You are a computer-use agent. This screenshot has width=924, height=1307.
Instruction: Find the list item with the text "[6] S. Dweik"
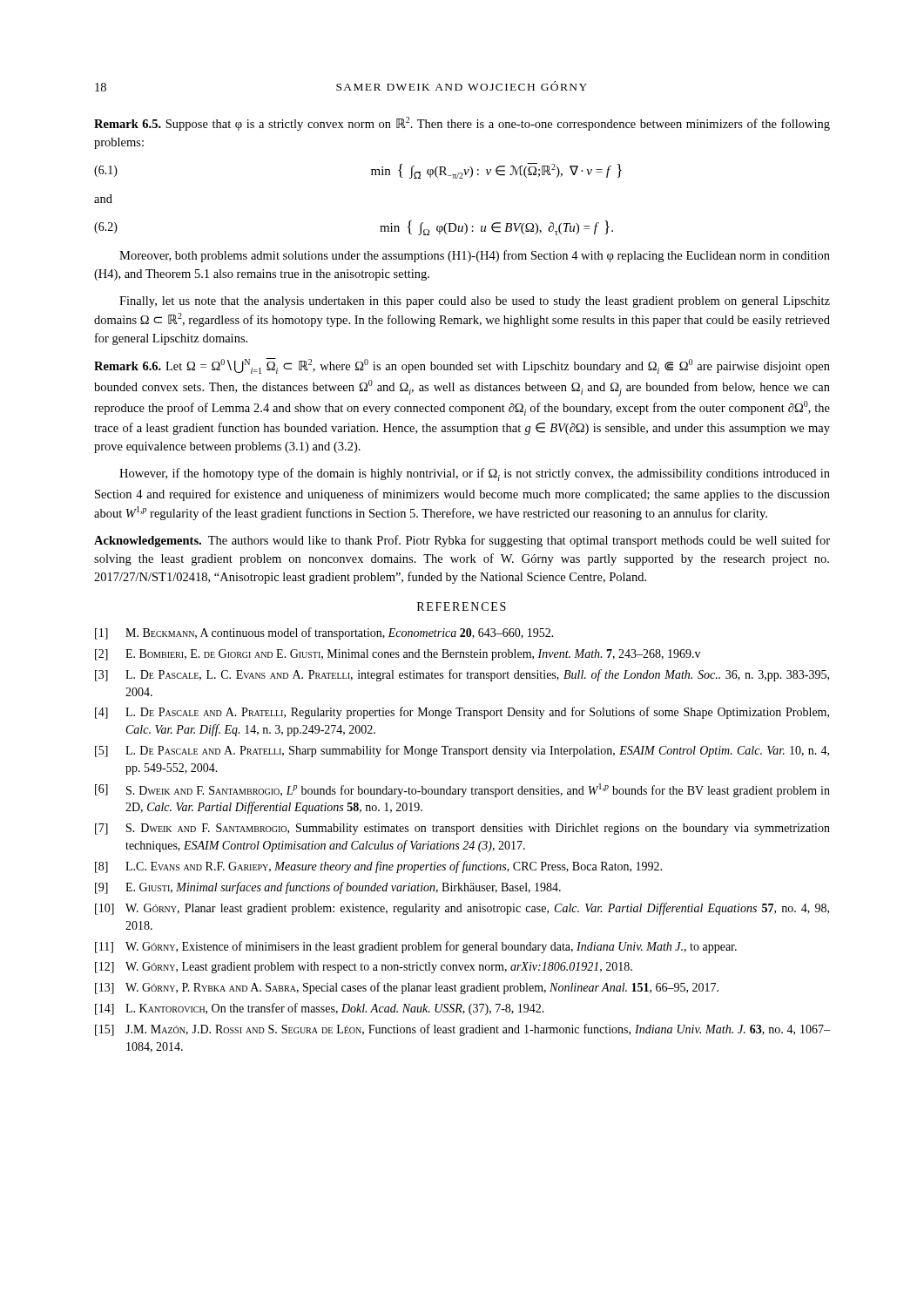462,799
